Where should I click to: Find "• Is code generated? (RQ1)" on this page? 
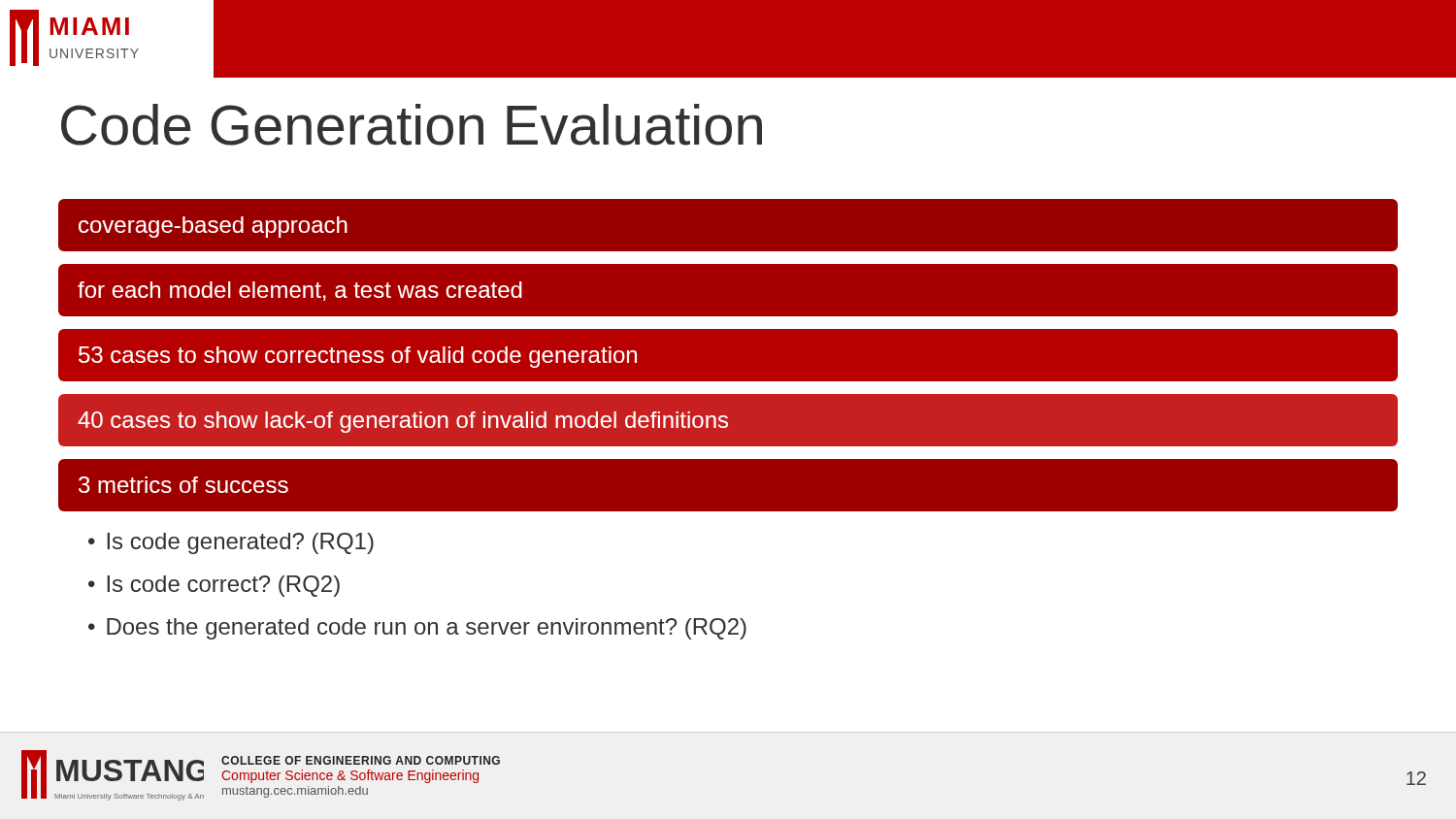pos(231,541)
